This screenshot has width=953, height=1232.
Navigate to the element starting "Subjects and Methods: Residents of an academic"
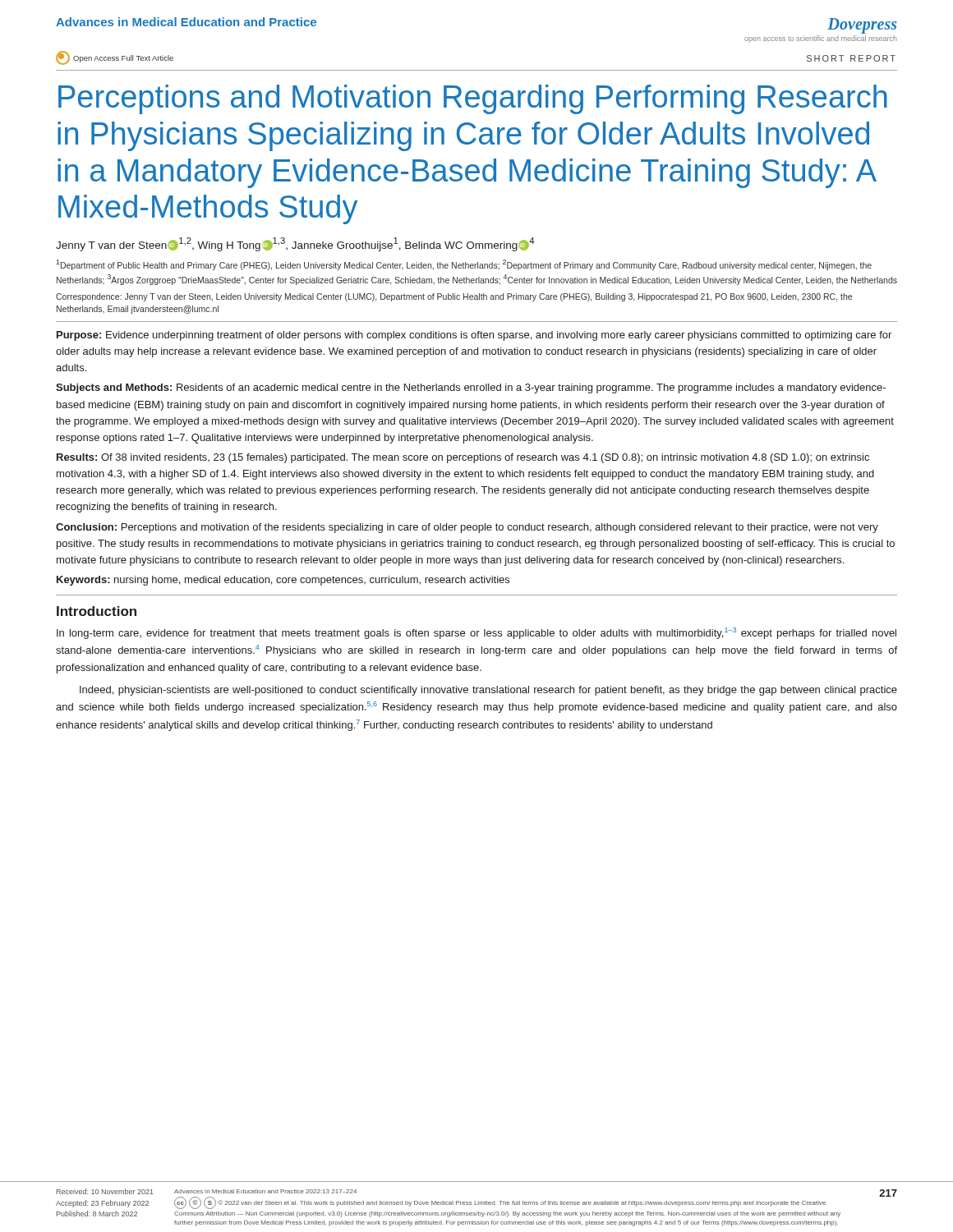click(x=475, y=412)
